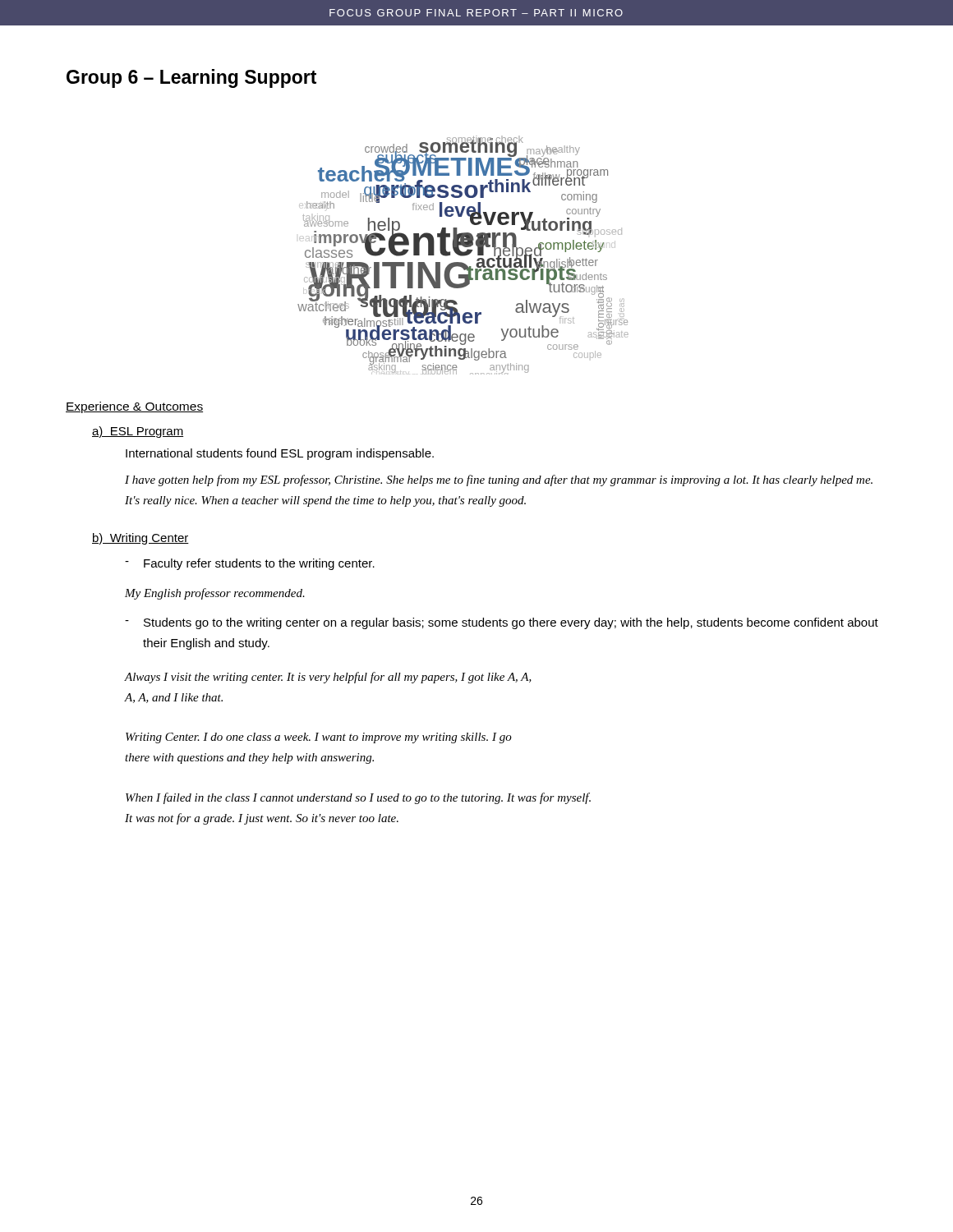Find the element starting "Experience & Outcomes"
953x1232 pixels.
pos(134,406)
